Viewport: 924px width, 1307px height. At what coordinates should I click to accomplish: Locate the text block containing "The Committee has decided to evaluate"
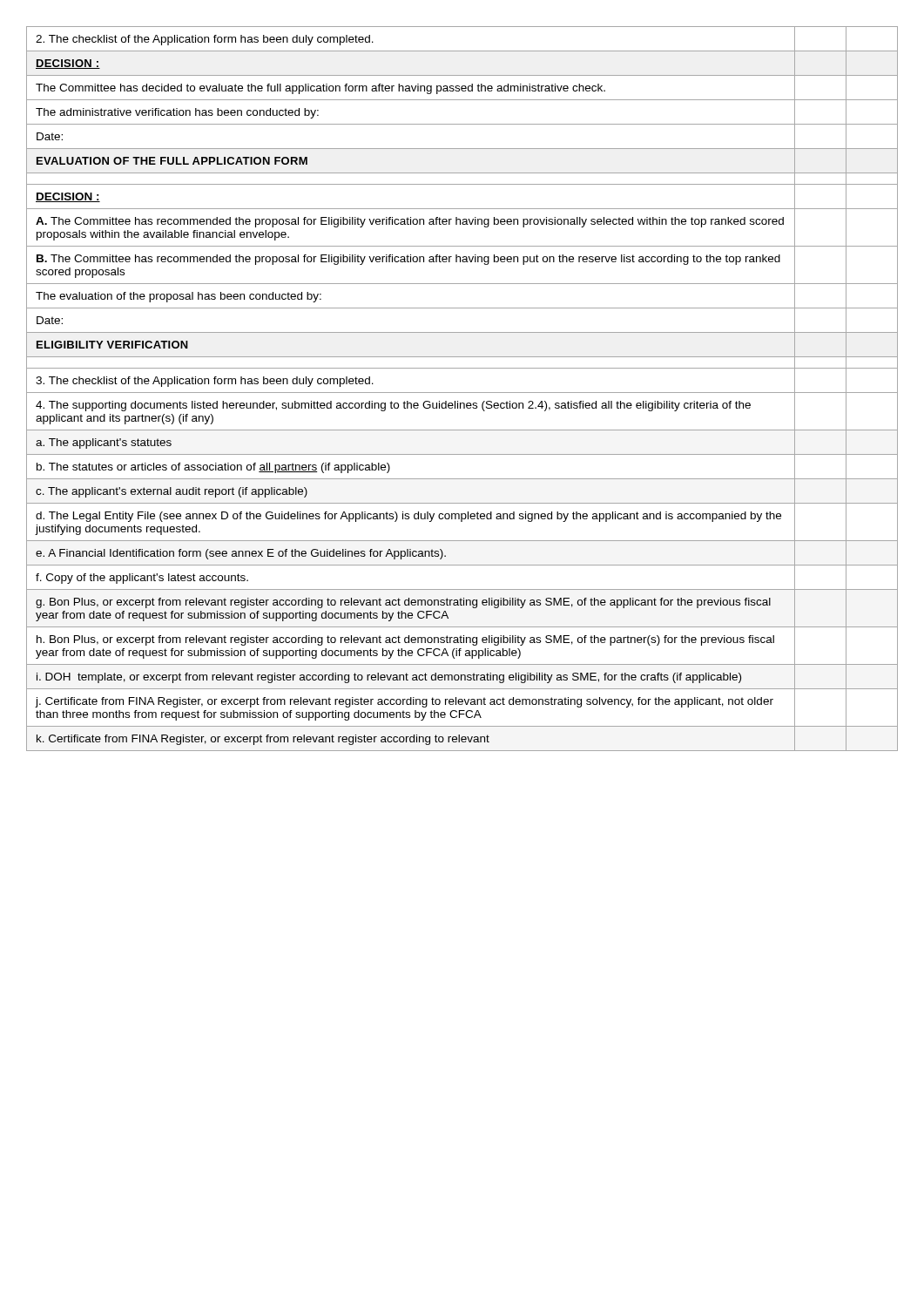click(321, 88)
